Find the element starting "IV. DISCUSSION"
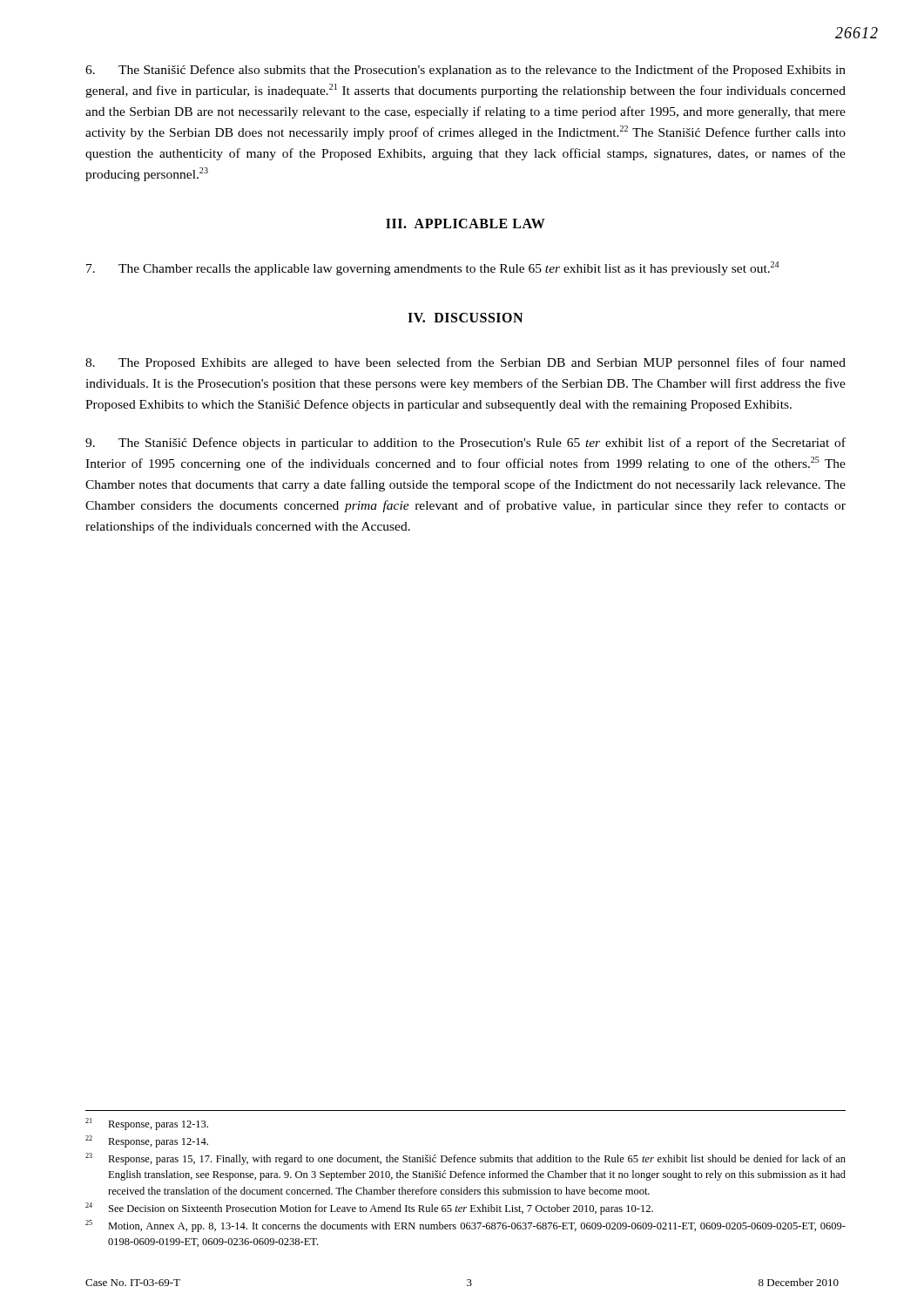The width and height of the screenshot is (924, 1307). point(466,318)
